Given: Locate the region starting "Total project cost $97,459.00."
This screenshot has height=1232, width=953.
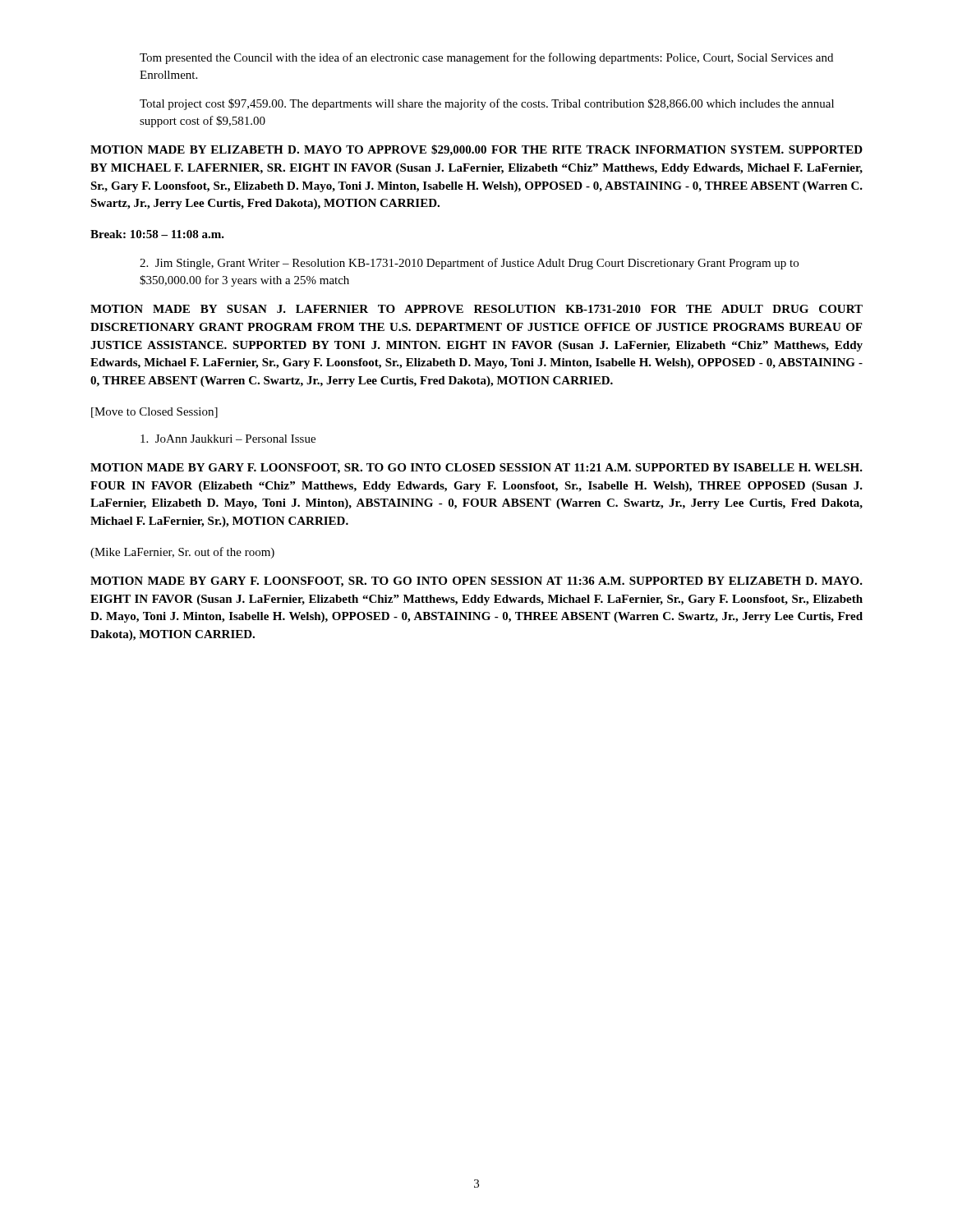Looking at the screenshot, I should point(501,112).
